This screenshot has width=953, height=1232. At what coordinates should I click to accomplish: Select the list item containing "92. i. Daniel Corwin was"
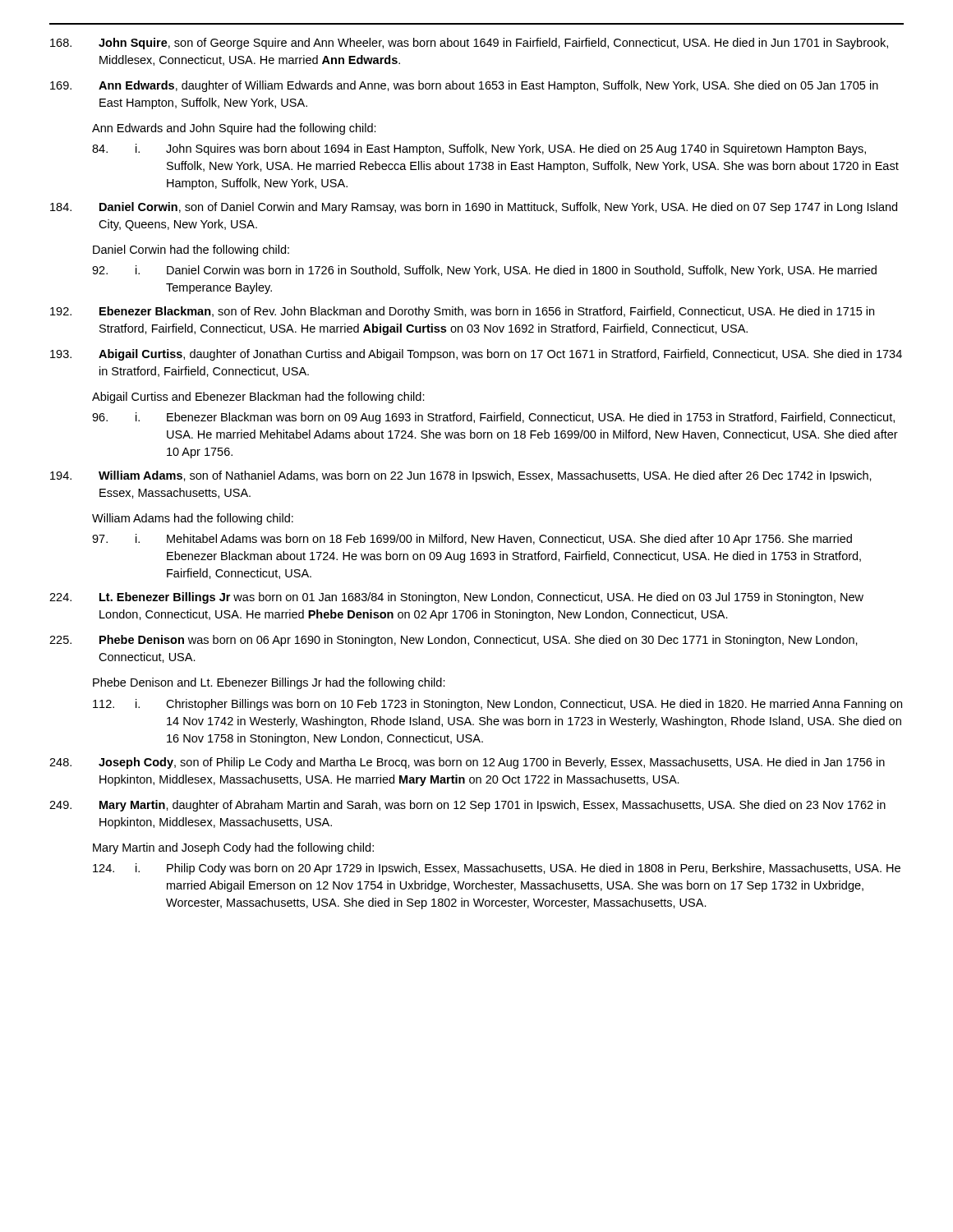coord(498,279)
